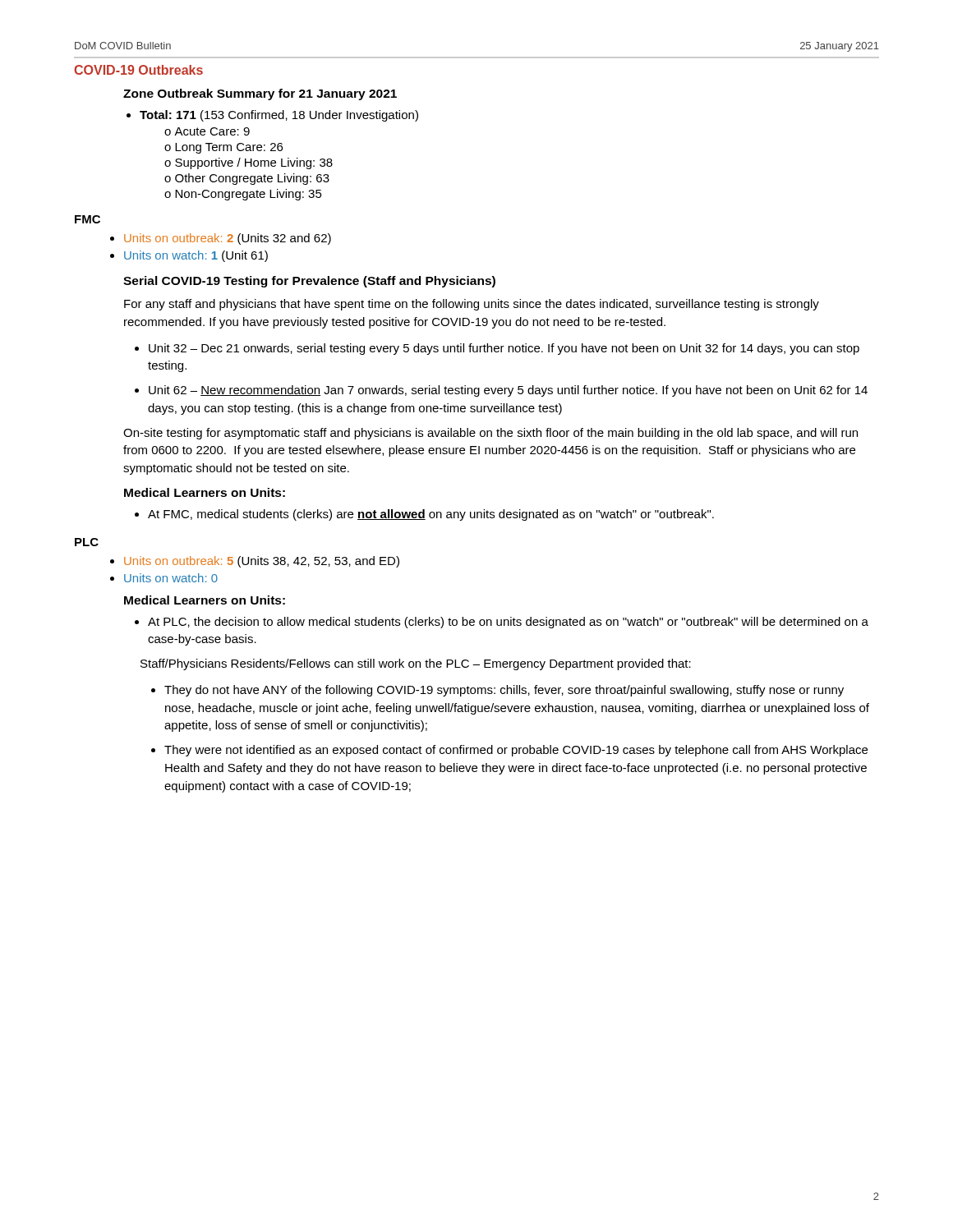Screen dimensions: 1232x953
Task: Point to the block beginning "For any staff and"
Action: (471, 312)
